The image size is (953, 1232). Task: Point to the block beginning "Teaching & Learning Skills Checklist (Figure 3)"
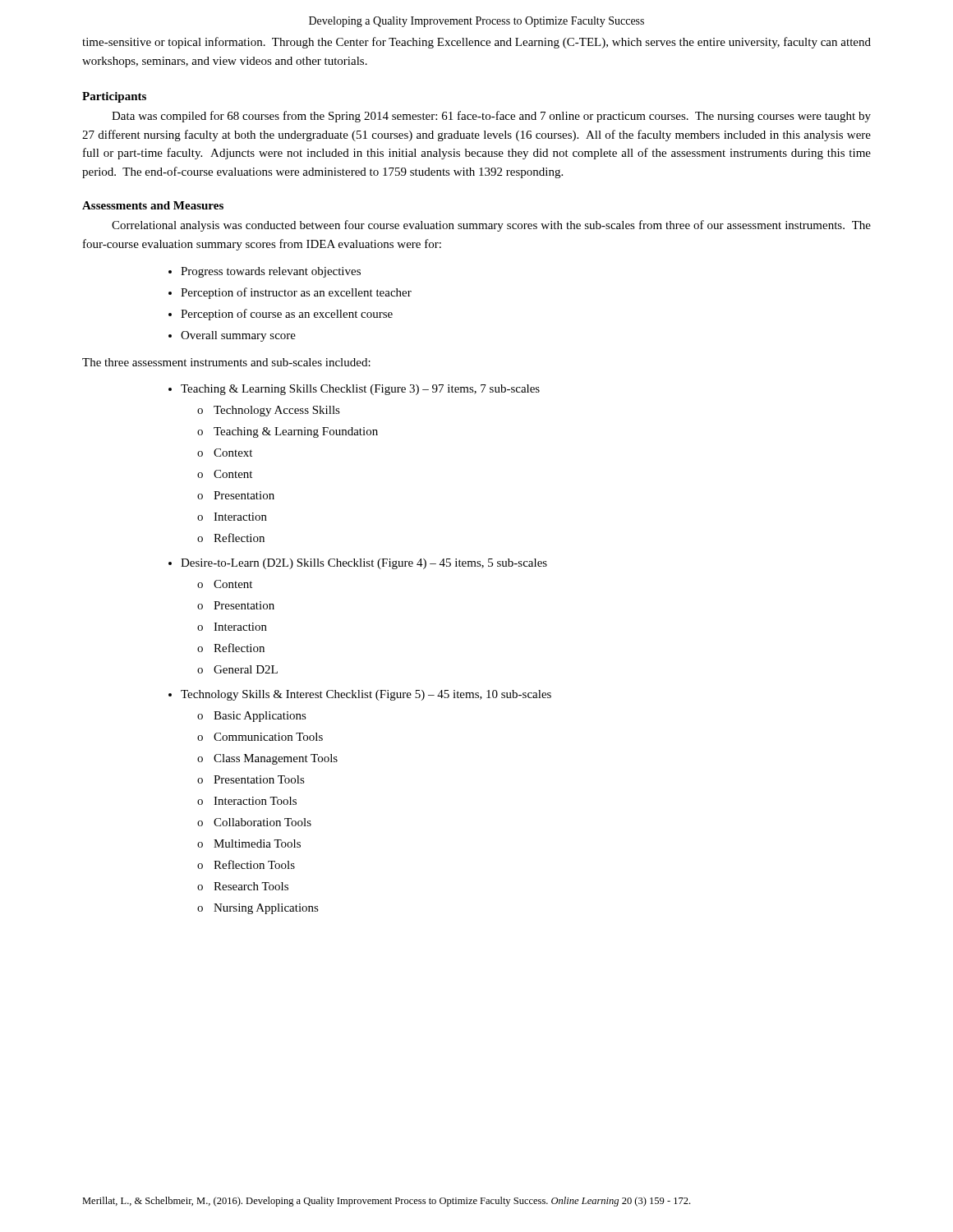pos(360,390)
